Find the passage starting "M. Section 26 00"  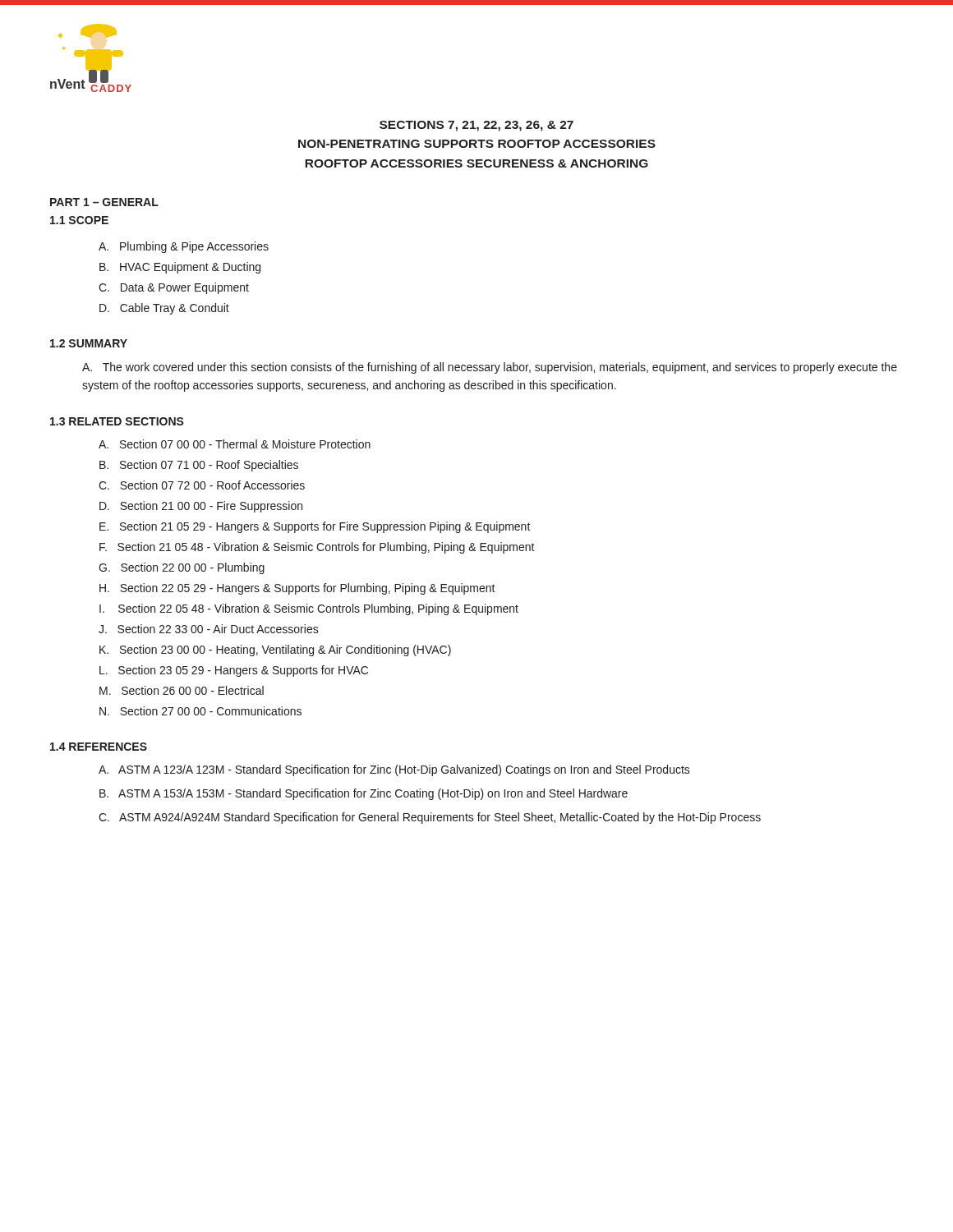[x=181, y=690]
